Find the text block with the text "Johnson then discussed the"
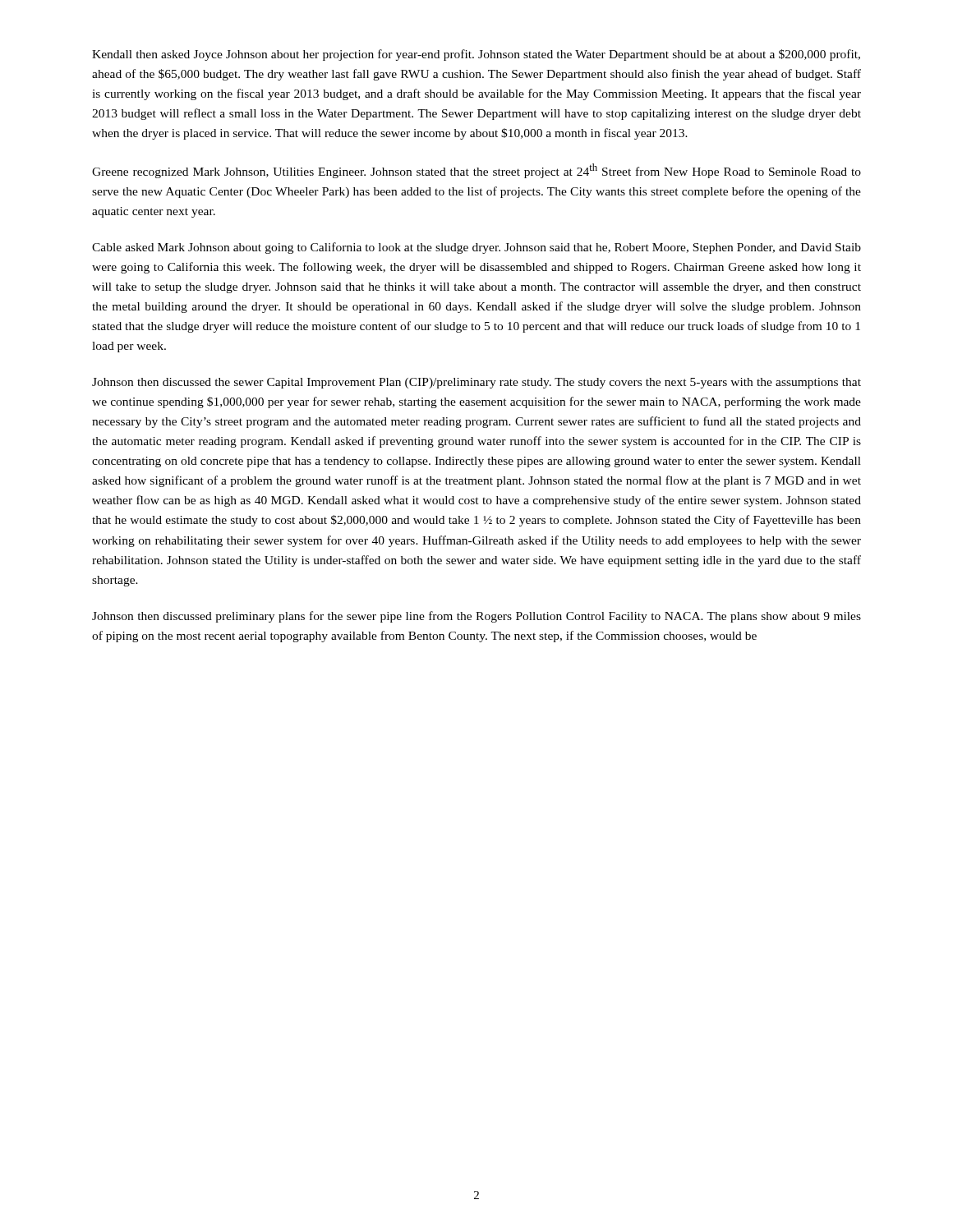The width and height of the screenshot is (953, 1232). click(476, 481)
